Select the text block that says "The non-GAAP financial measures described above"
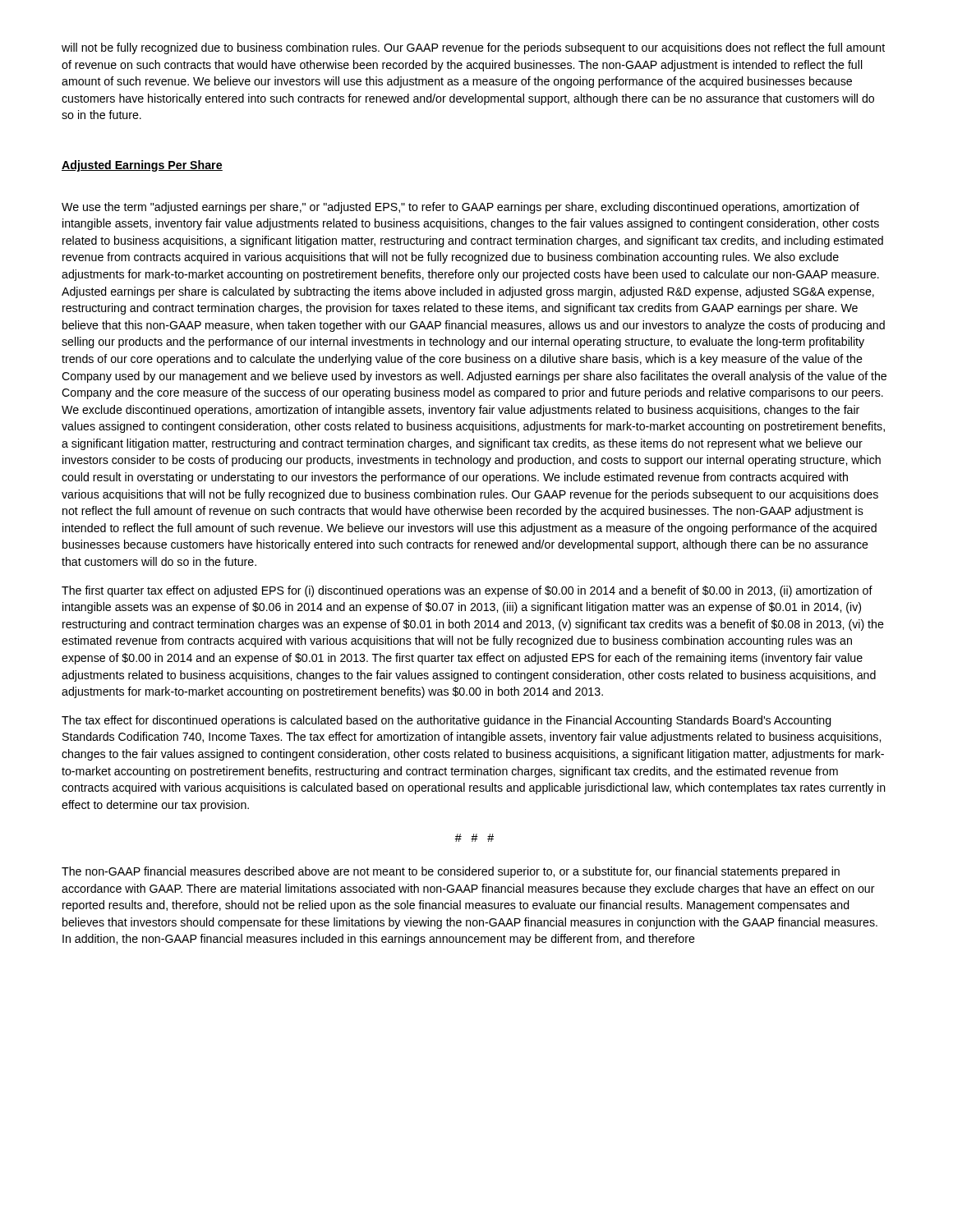Image resolution: width=953 pixels, height=1232 pixels. click(470, 905)
